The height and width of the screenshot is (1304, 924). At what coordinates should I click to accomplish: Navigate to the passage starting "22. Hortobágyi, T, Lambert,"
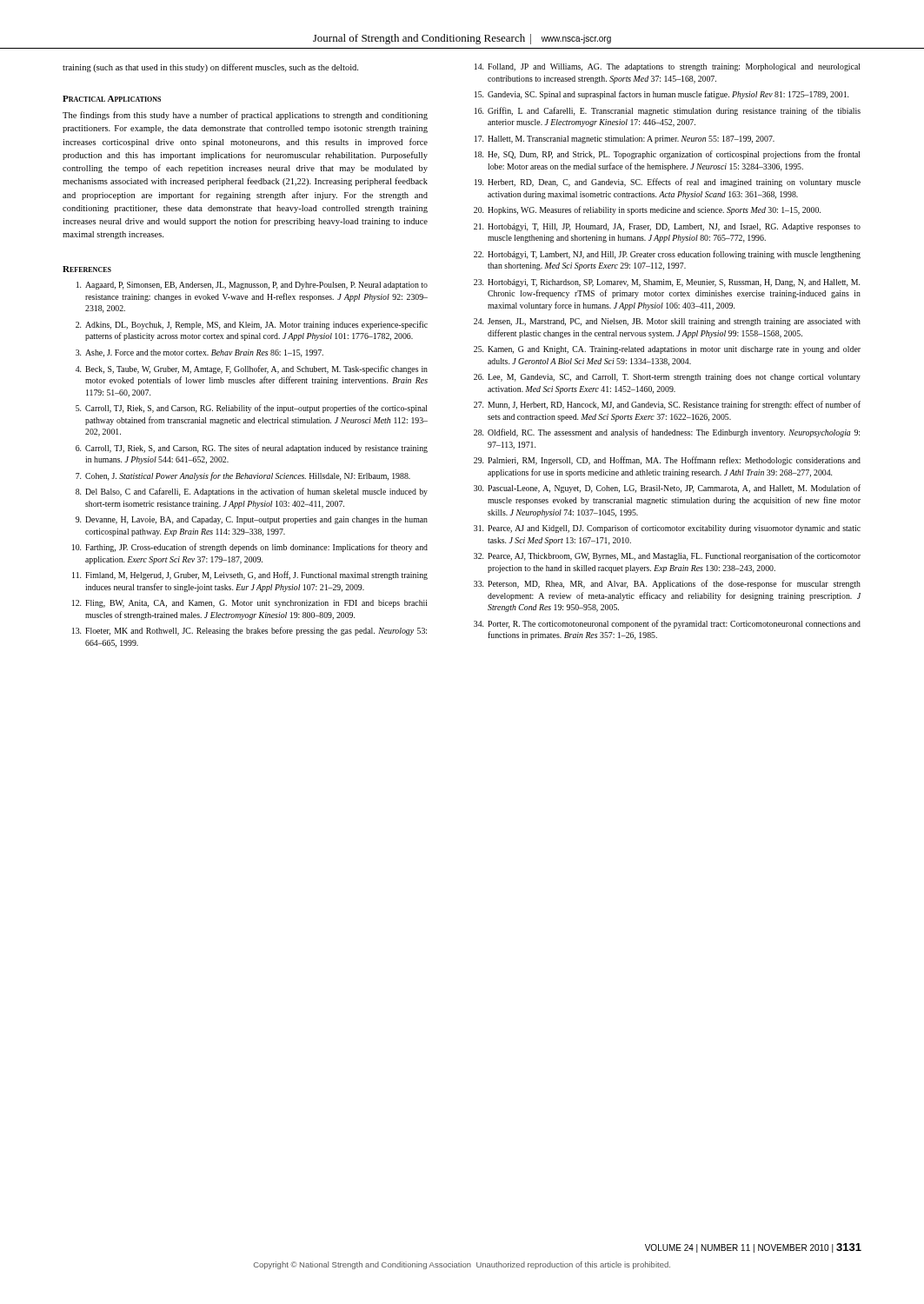tap(663, 260)
